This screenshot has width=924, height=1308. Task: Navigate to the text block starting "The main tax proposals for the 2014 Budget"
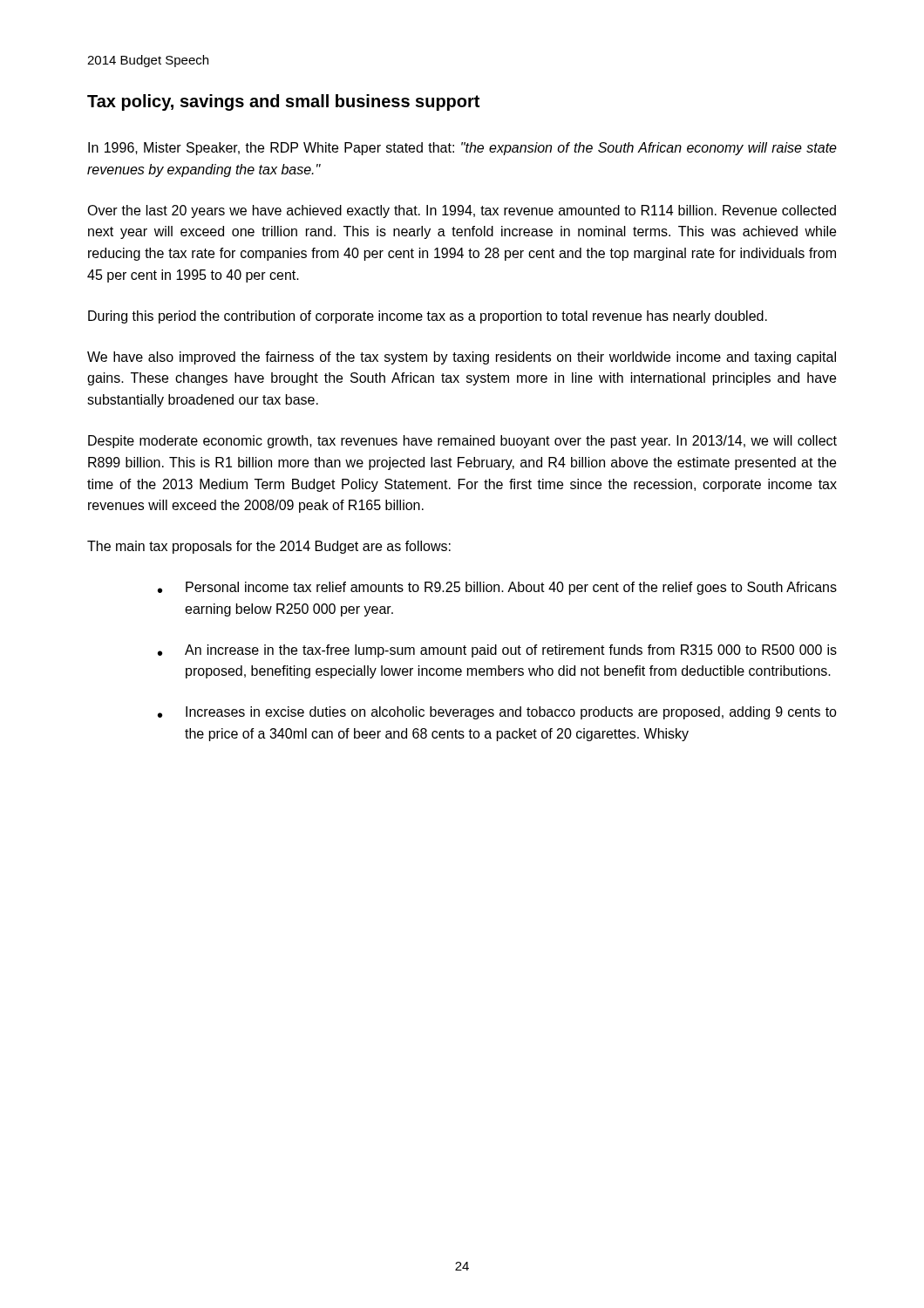269,546
